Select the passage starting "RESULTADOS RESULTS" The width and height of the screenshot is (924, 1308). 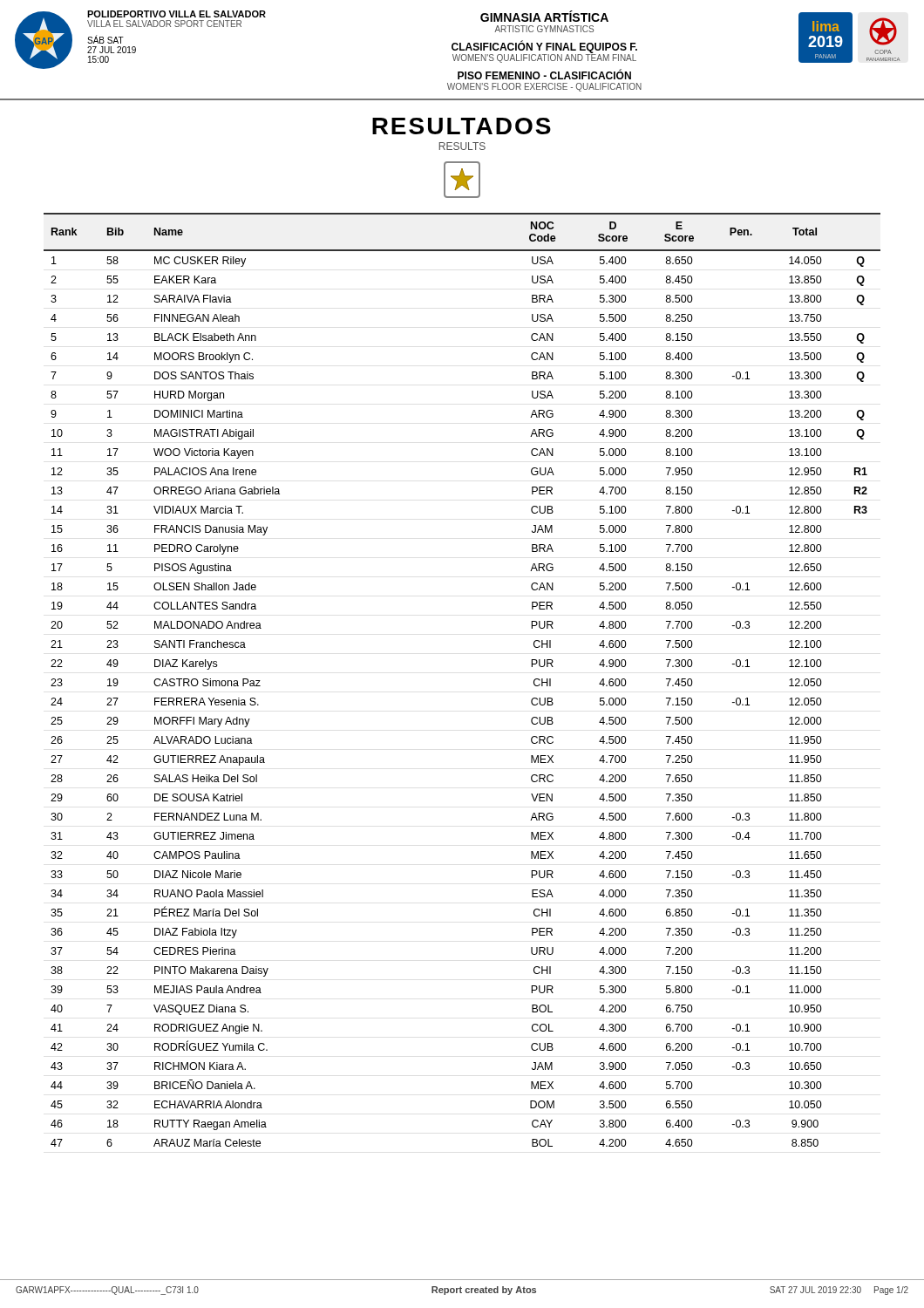(x=462, y=133)
